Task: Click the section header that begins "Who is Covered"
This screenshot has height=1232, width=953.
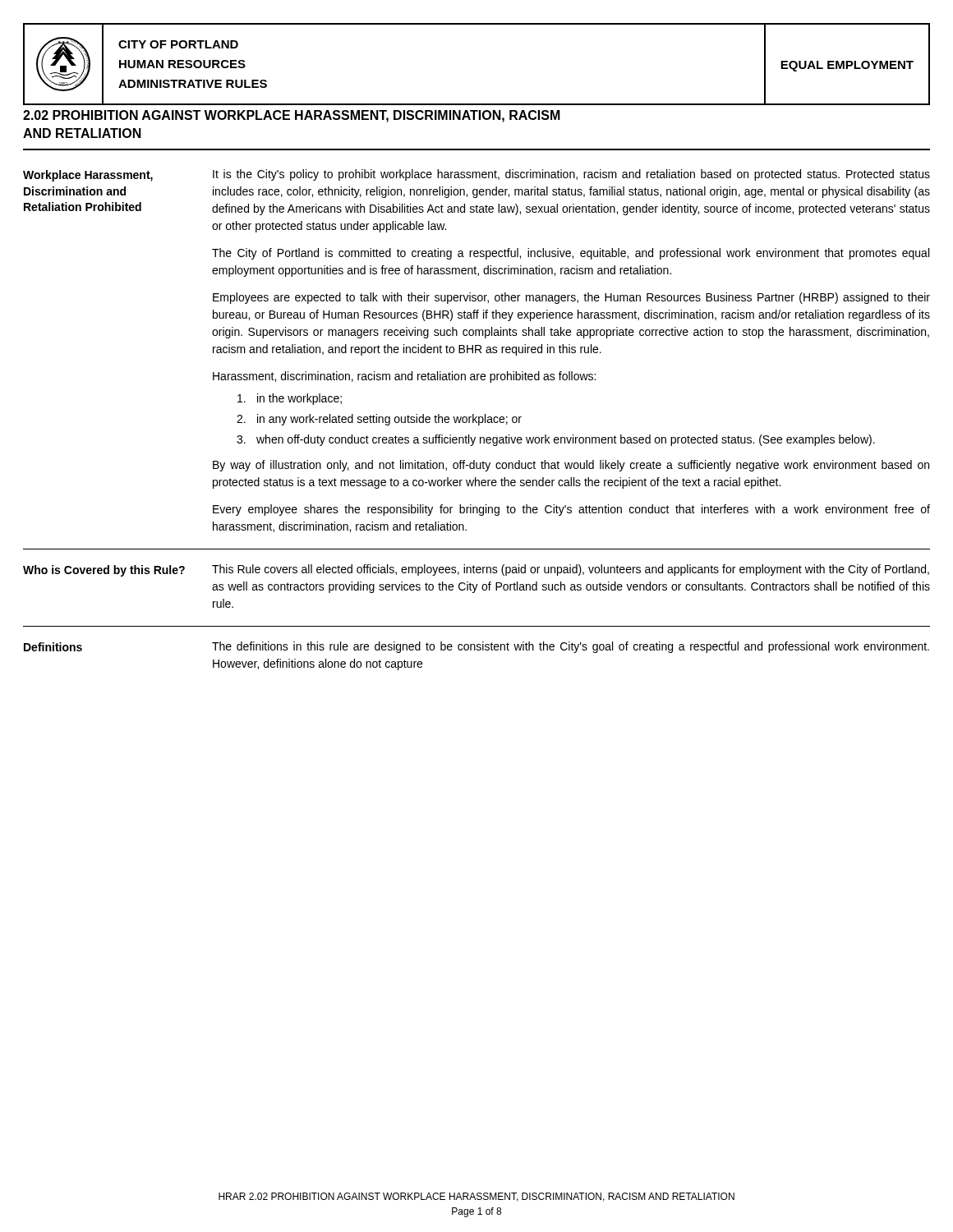Action: (104, 570)
